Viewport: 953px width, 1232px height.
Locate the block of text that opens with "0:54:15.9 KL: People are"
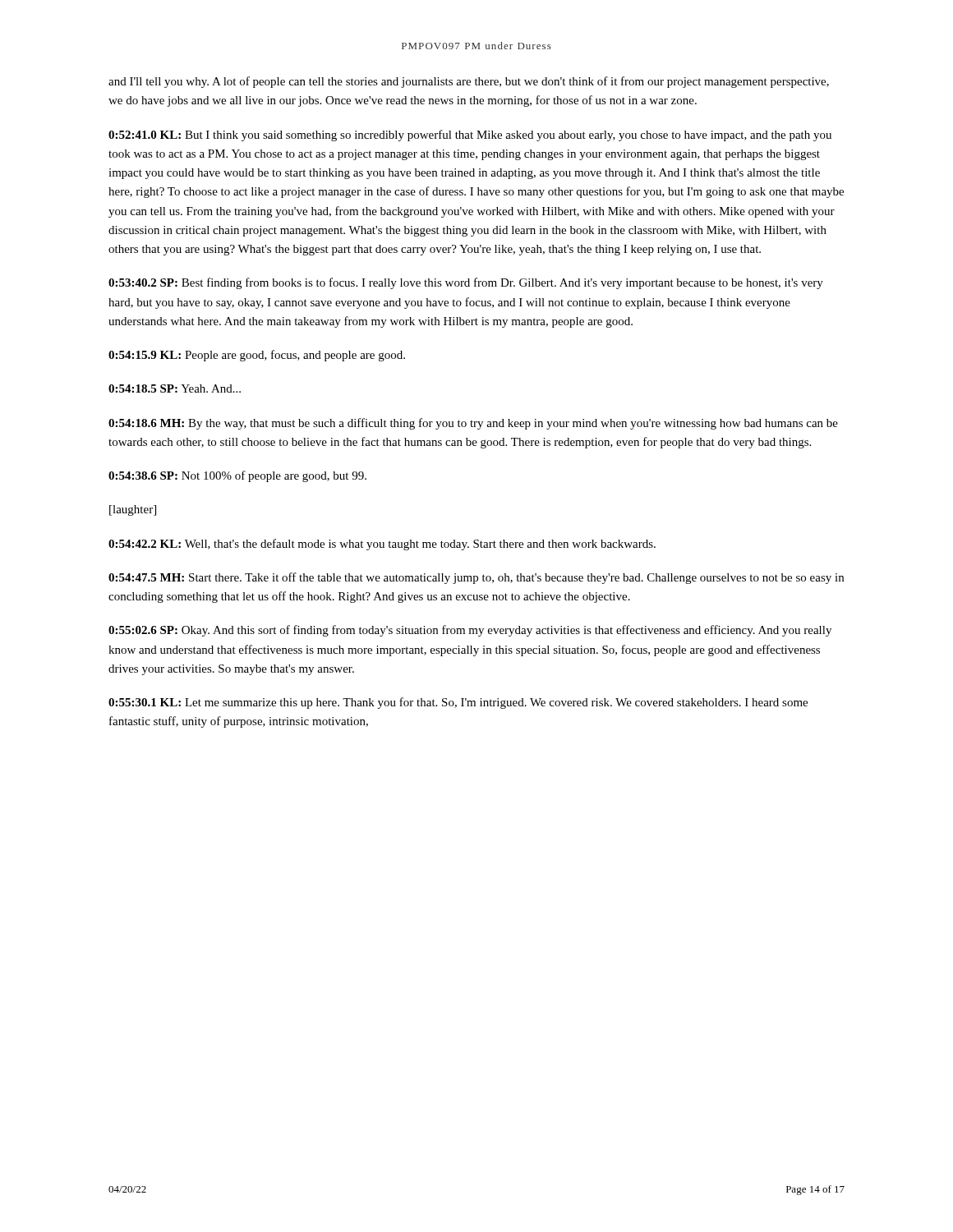point(257,355)
